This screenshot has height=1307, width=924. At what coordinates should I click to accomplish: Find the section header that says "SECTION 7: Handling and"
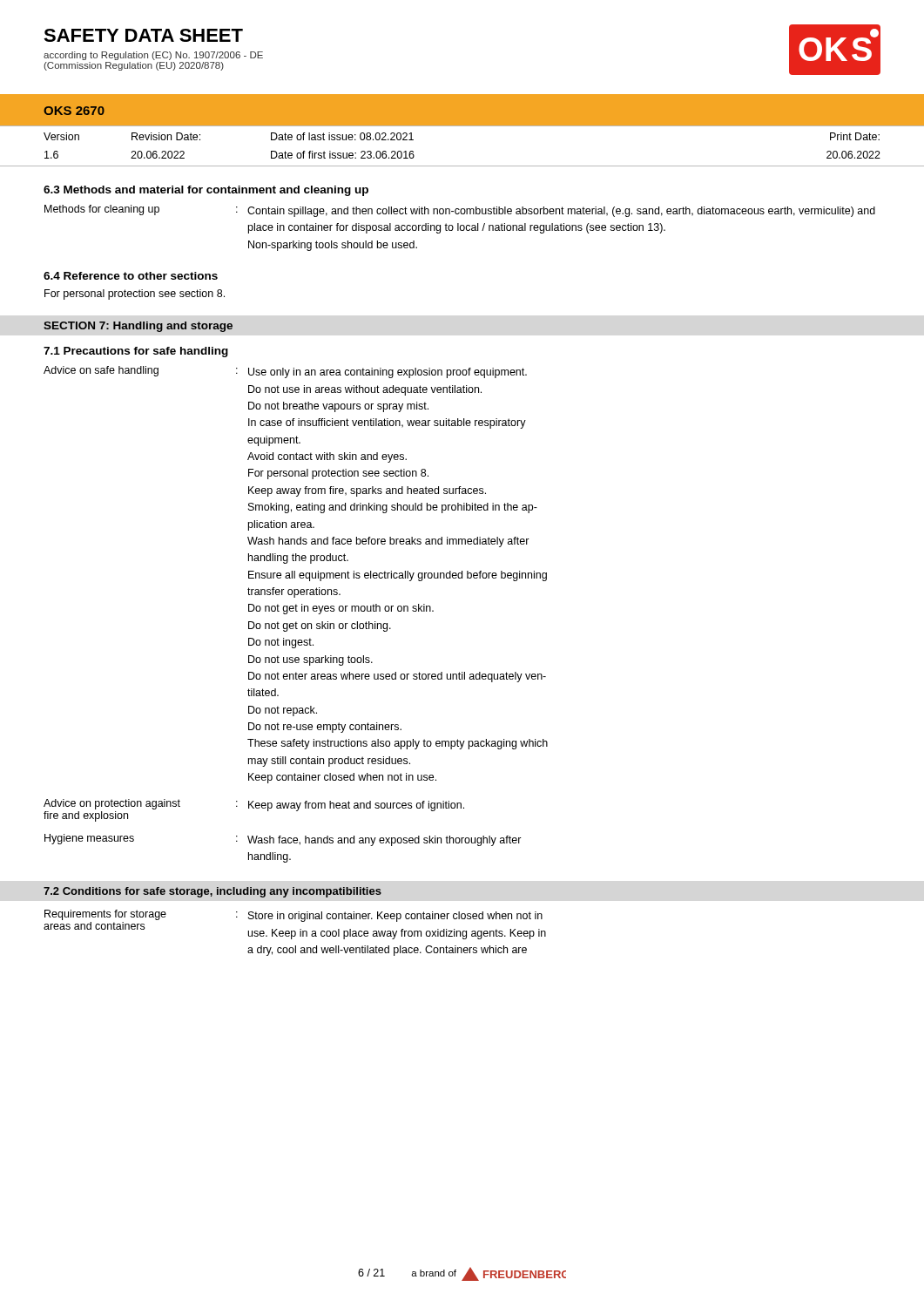(x=138, y=326)
